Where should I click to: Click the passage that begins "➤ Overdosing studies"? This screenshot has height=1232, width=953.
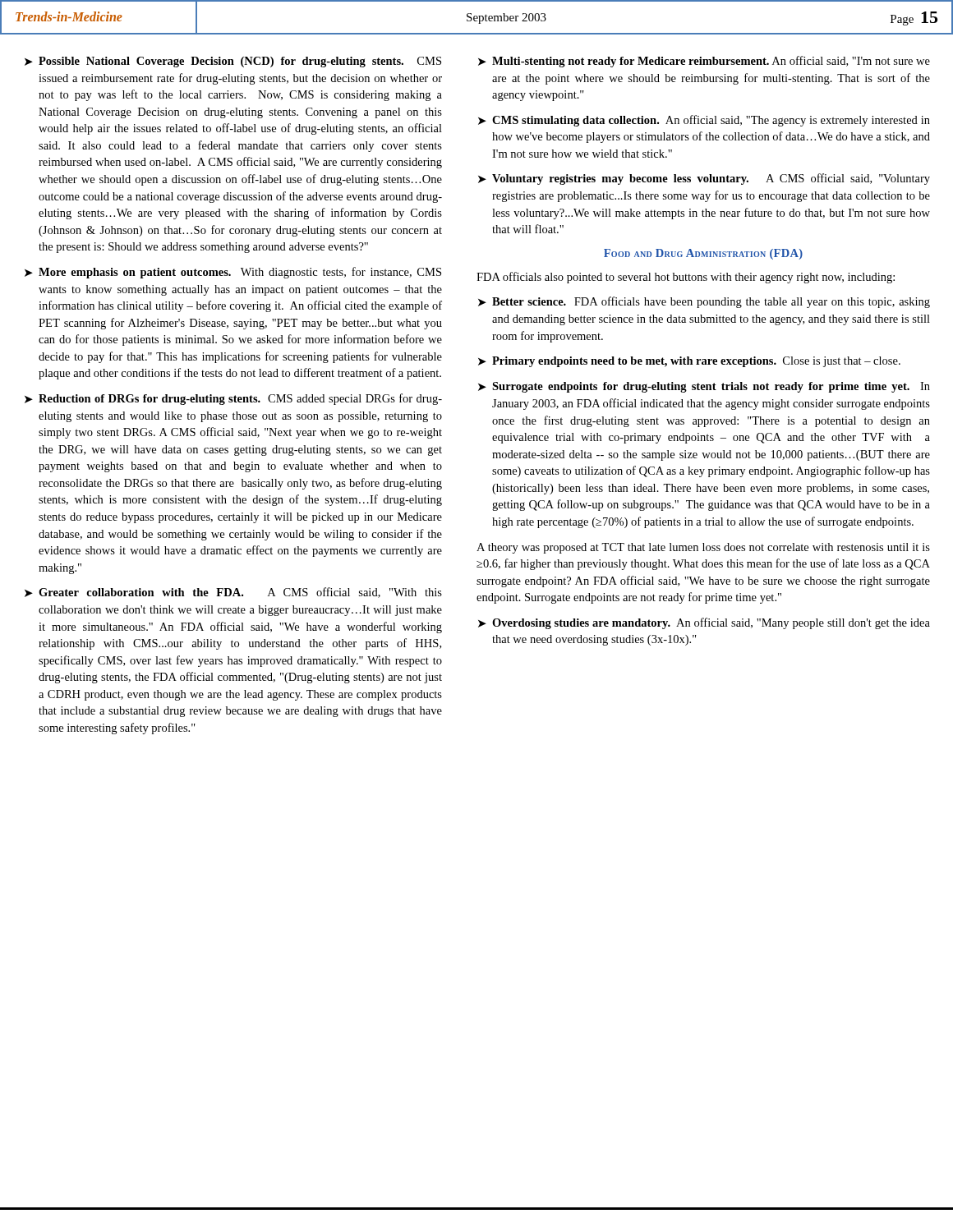pos(703,631)
